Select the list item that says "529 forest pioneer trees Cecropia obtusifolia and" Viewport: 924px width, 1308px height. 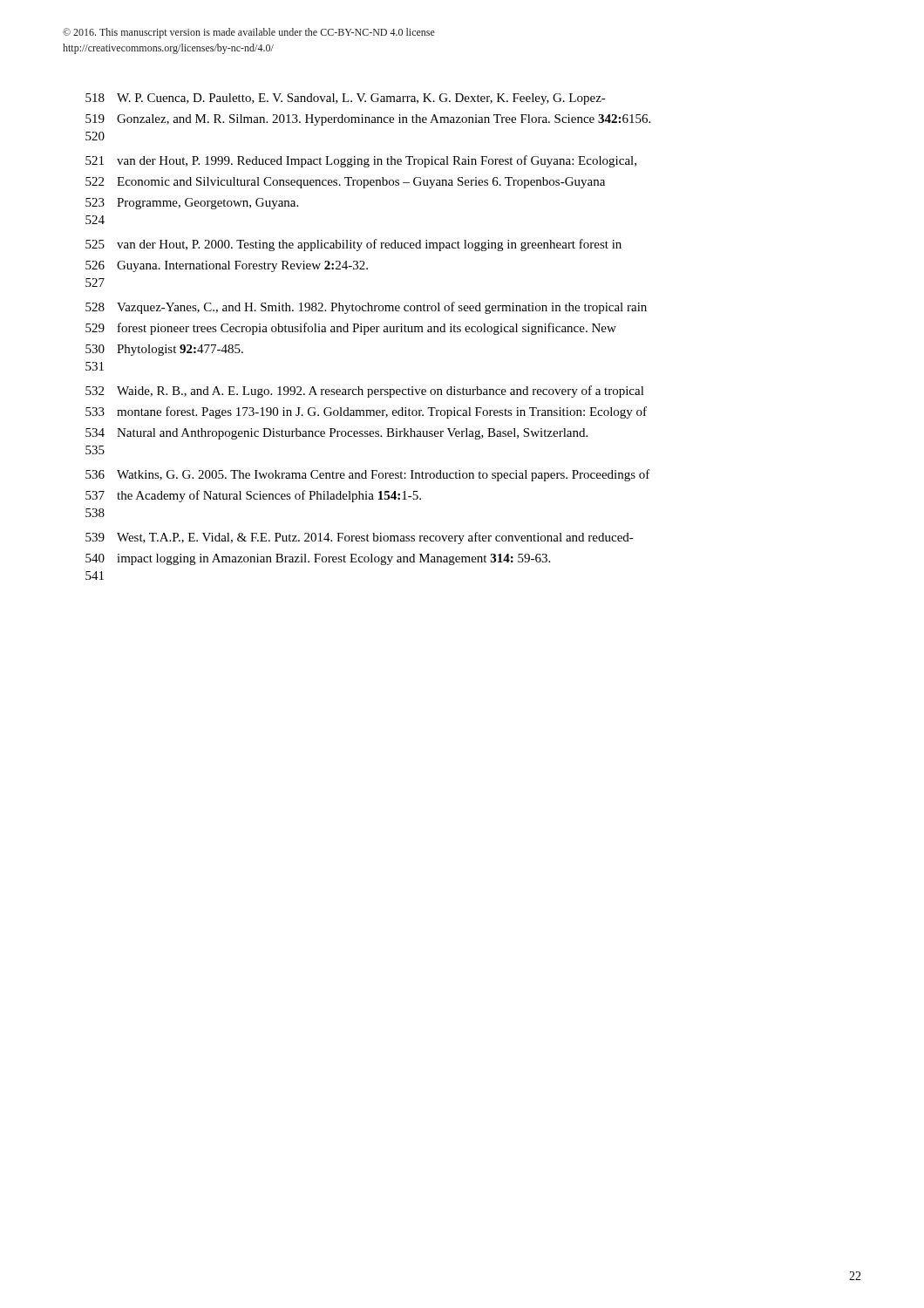[x=462, y=328]
